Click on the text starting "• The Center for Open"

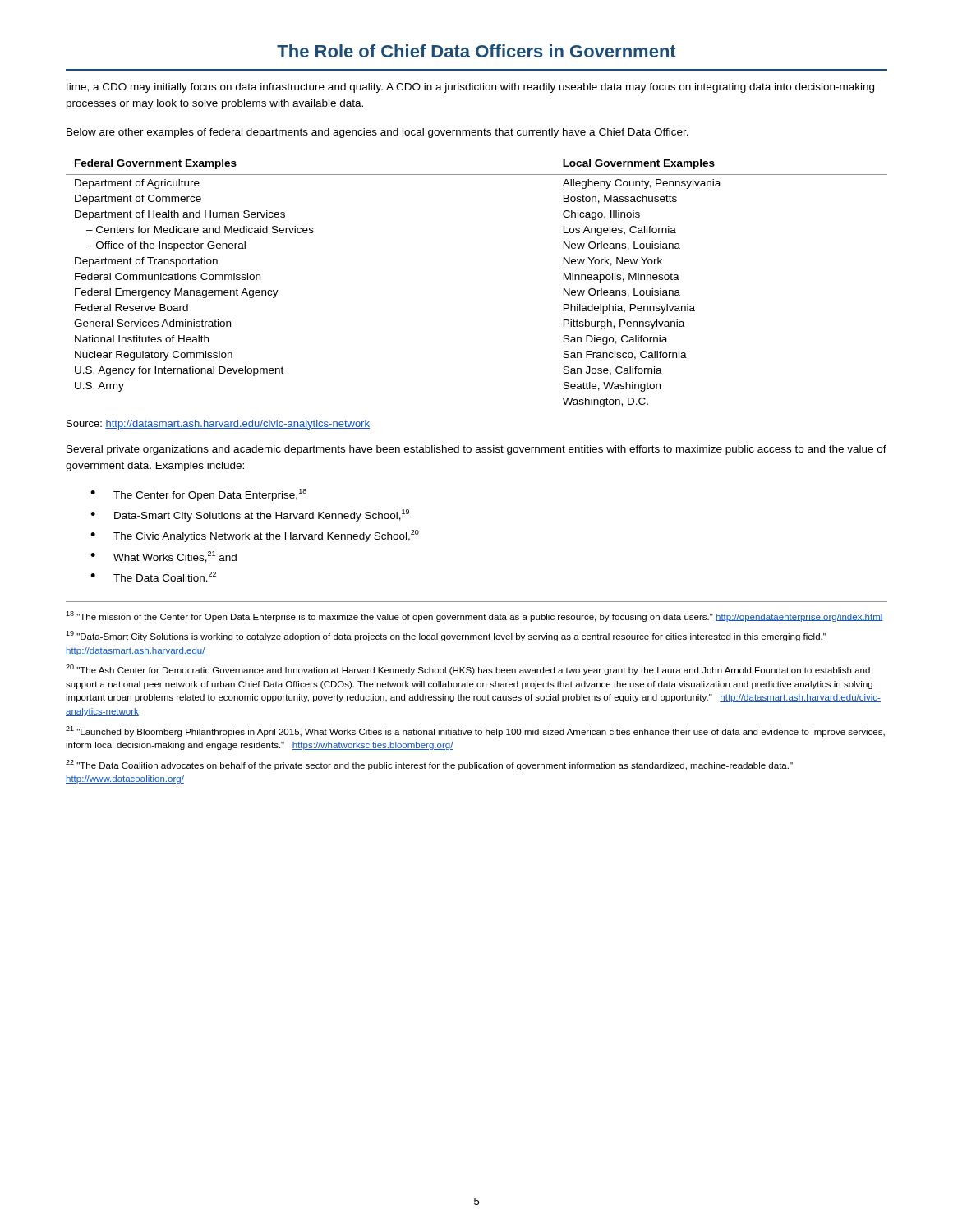(198, 495)
